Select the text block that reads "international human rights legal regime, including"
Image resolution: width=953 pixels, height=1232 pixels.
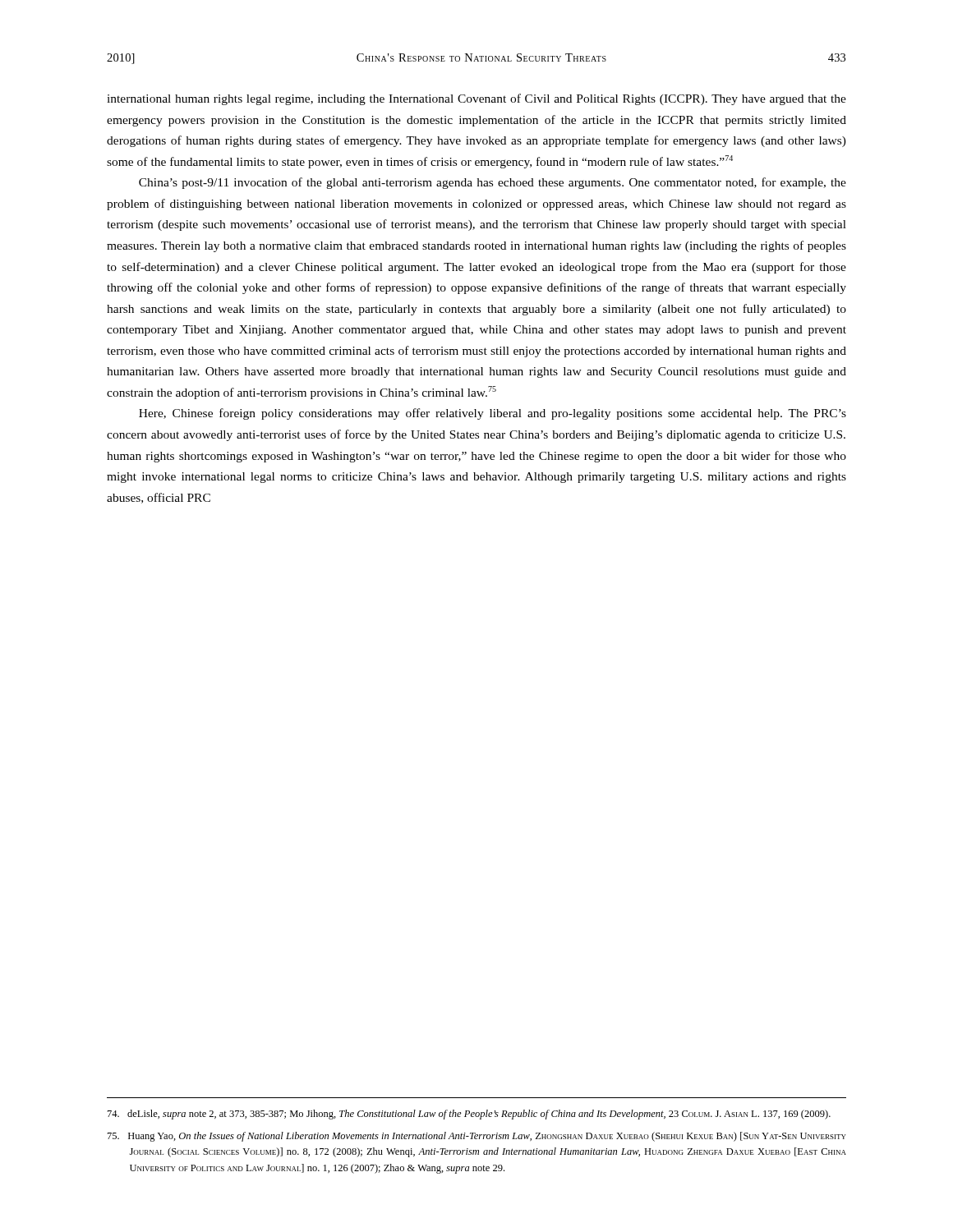476,130
